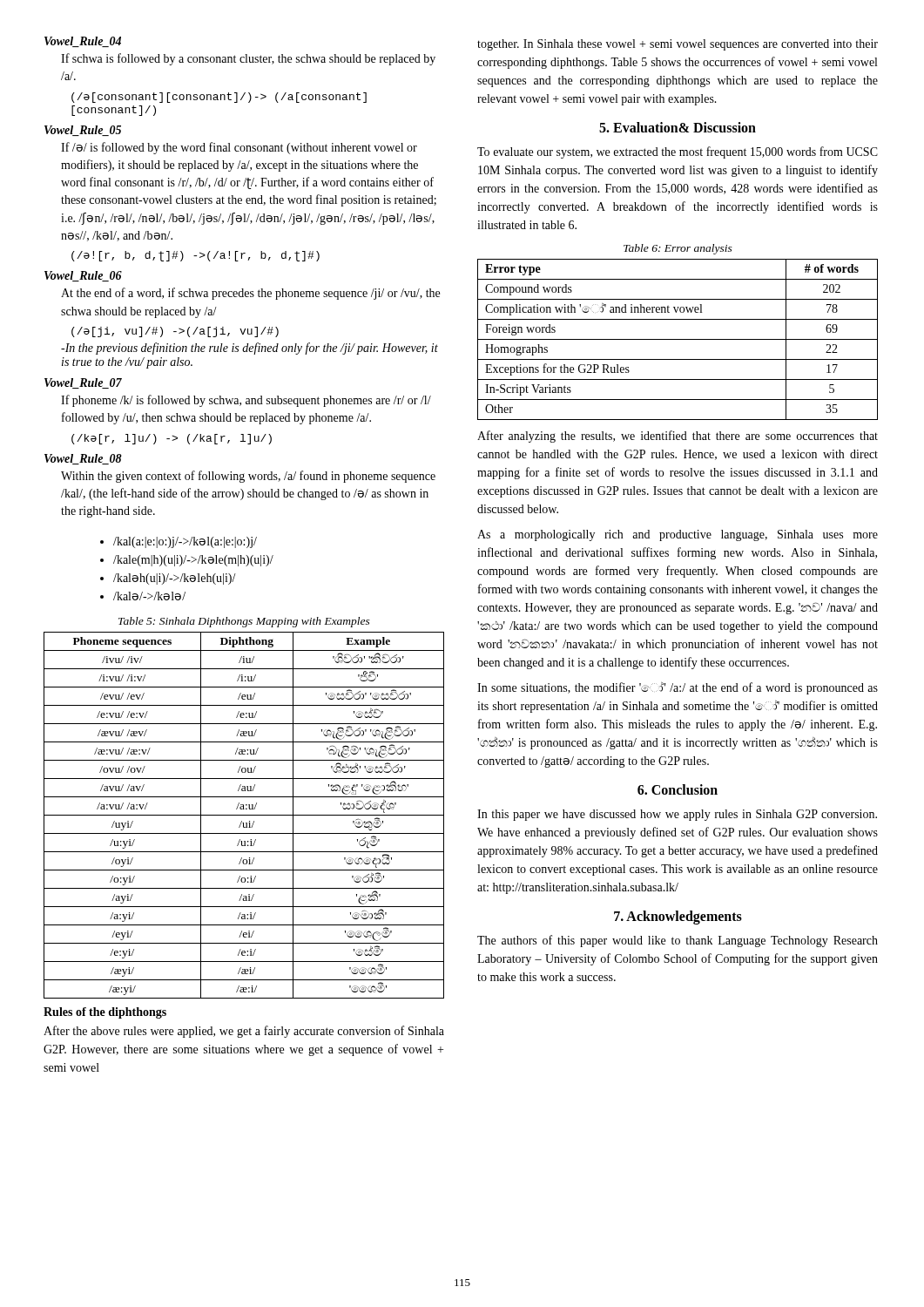The image size is (924, 1307).
Task: Navigate to the block starting "7. Acknowledgements"
Action: pyautogui.click(x=678, y=916)
